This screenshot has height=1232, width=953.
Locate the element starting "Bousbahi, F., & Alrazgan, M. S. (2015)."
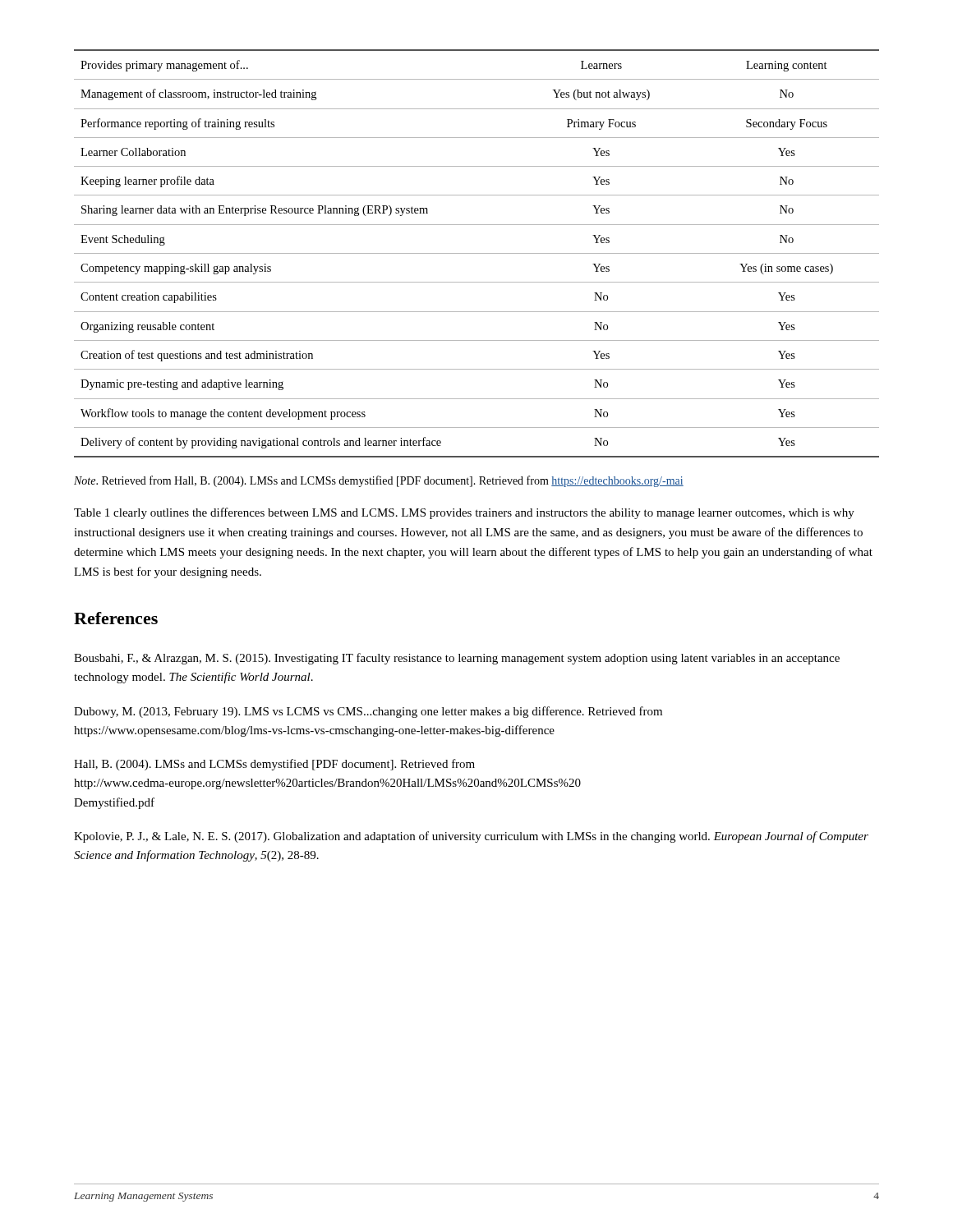click(457, 668)
